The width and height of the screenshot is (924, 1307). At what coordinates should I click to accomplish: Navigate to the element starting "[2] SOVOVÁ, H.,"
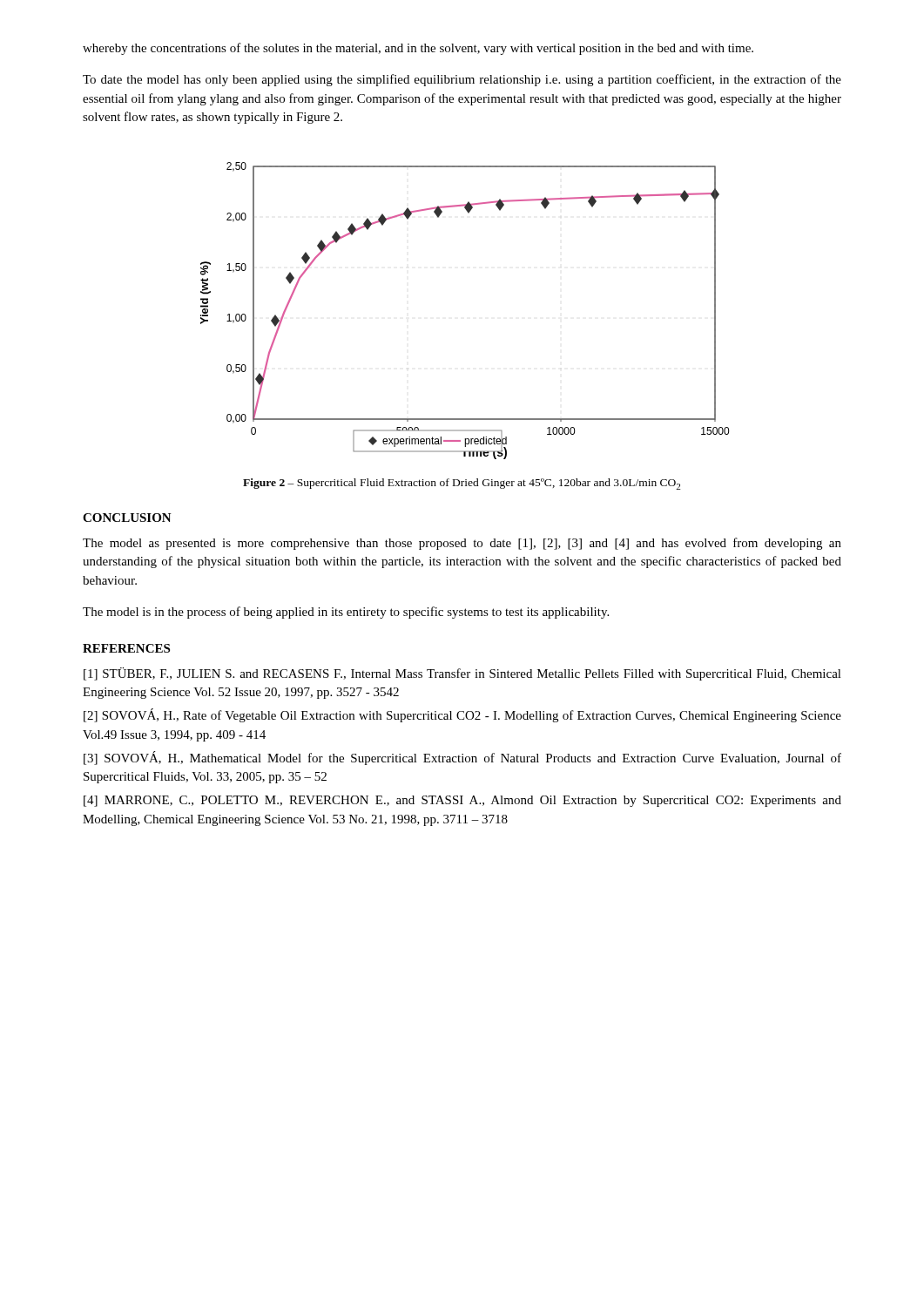click(462, 725)
